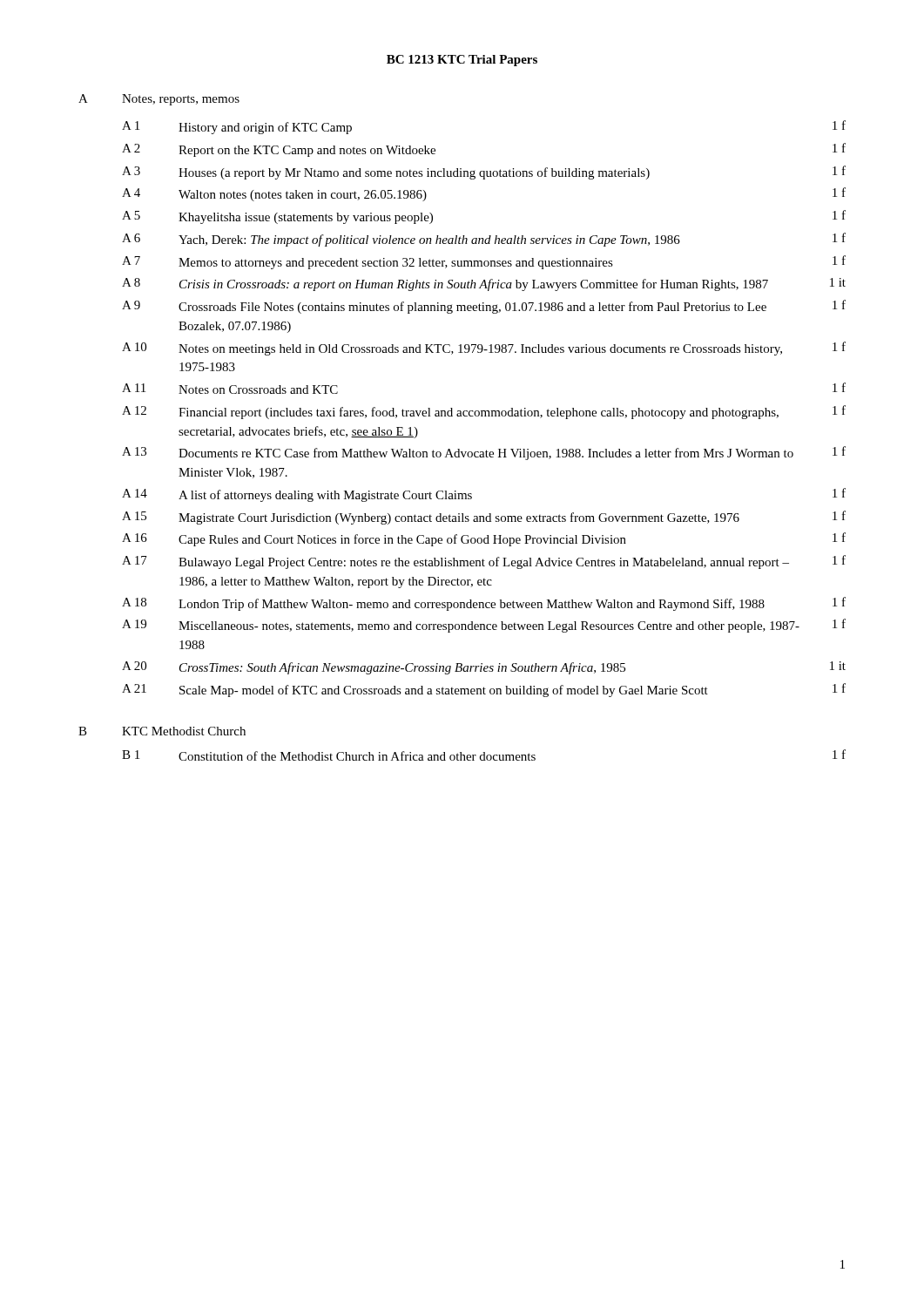This screenshot has width=924, height=1307.
Task: Navigate to the text block starting "B 1 Constitution of the Methodist Church"
Action: [484, 757]
